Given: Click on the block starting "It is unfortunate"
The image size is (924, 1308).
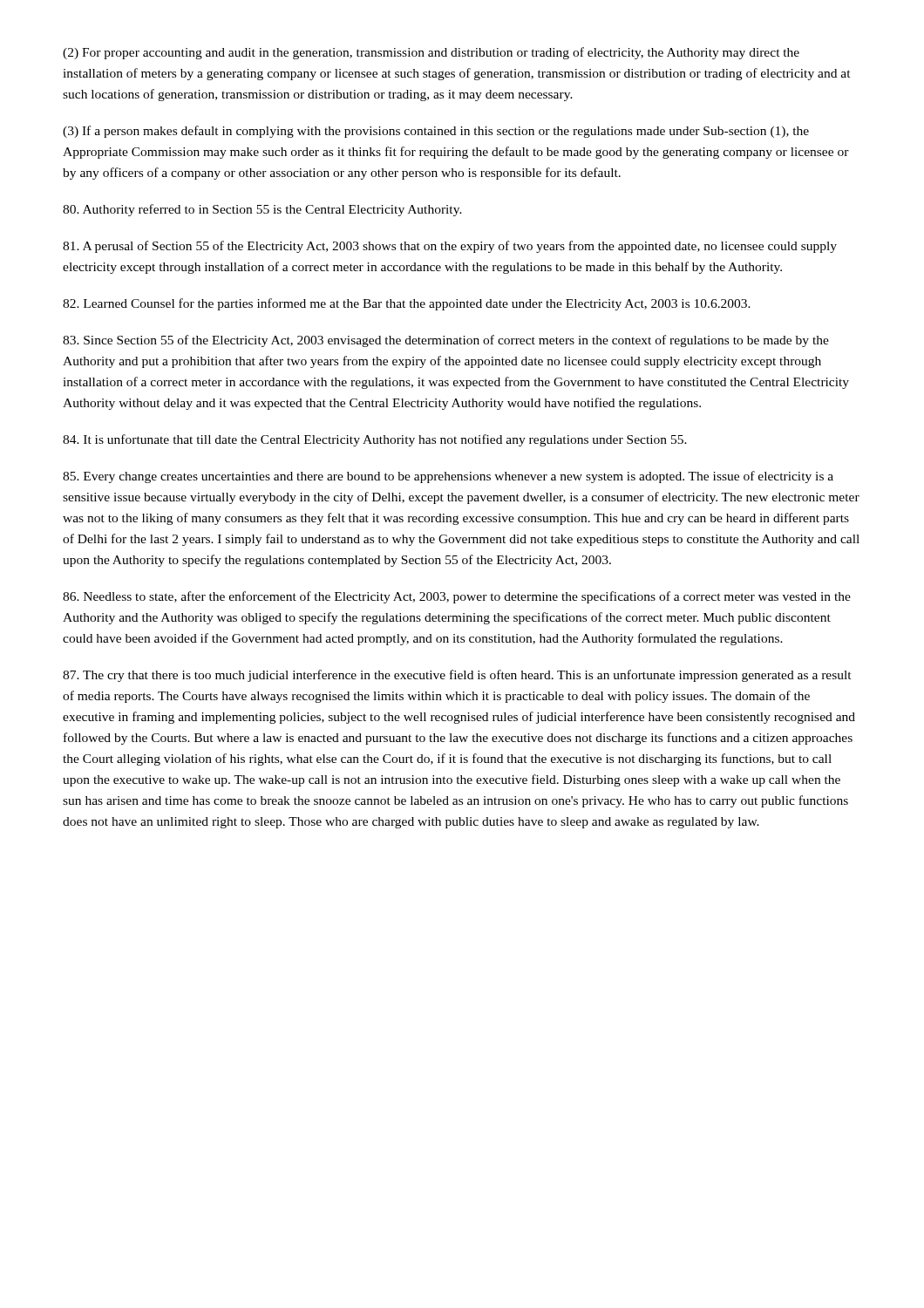Looking at the screenshot, I should [x=375, y=439].
